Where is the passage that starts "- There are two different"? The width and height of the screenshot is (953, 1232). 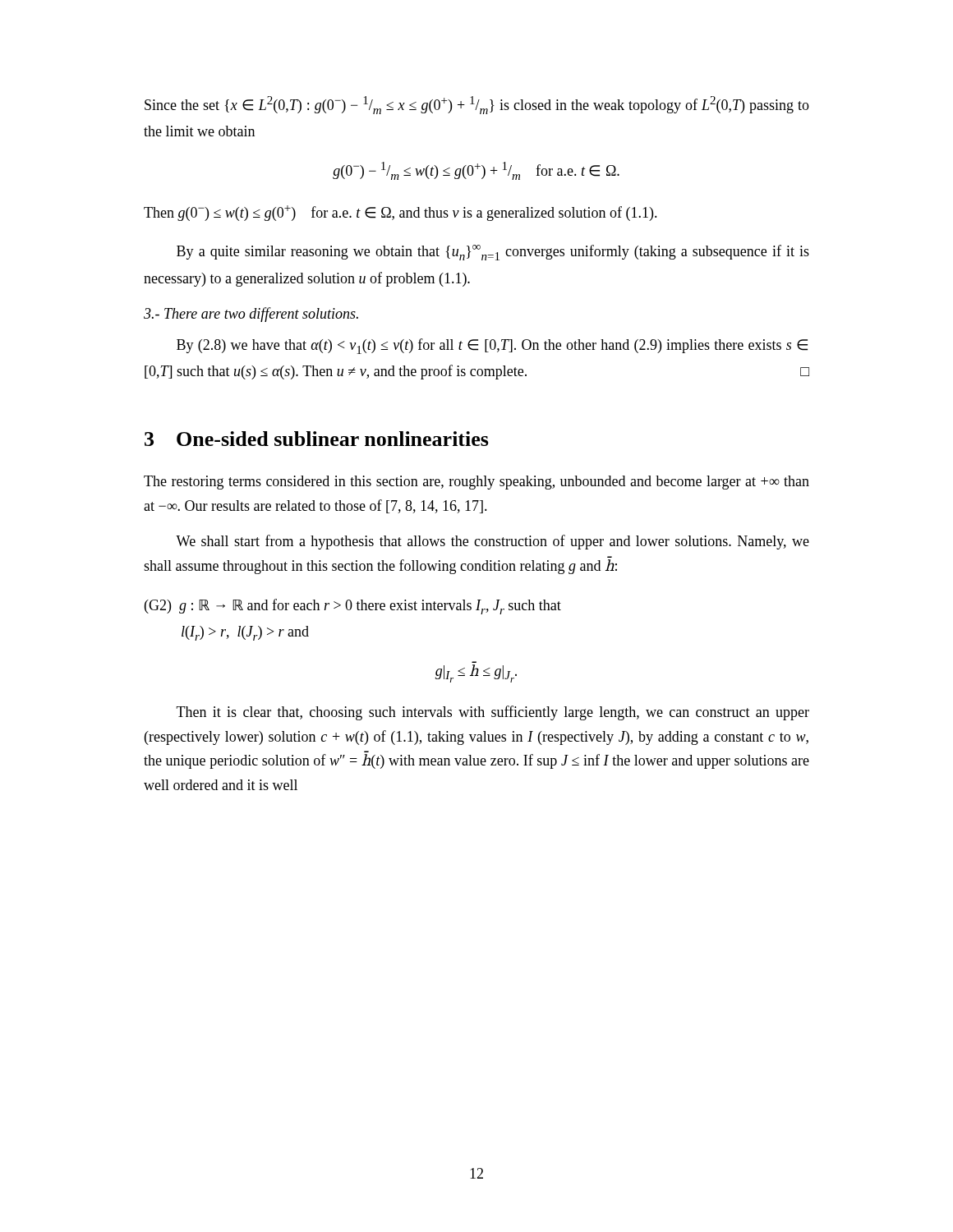(252, 314)
